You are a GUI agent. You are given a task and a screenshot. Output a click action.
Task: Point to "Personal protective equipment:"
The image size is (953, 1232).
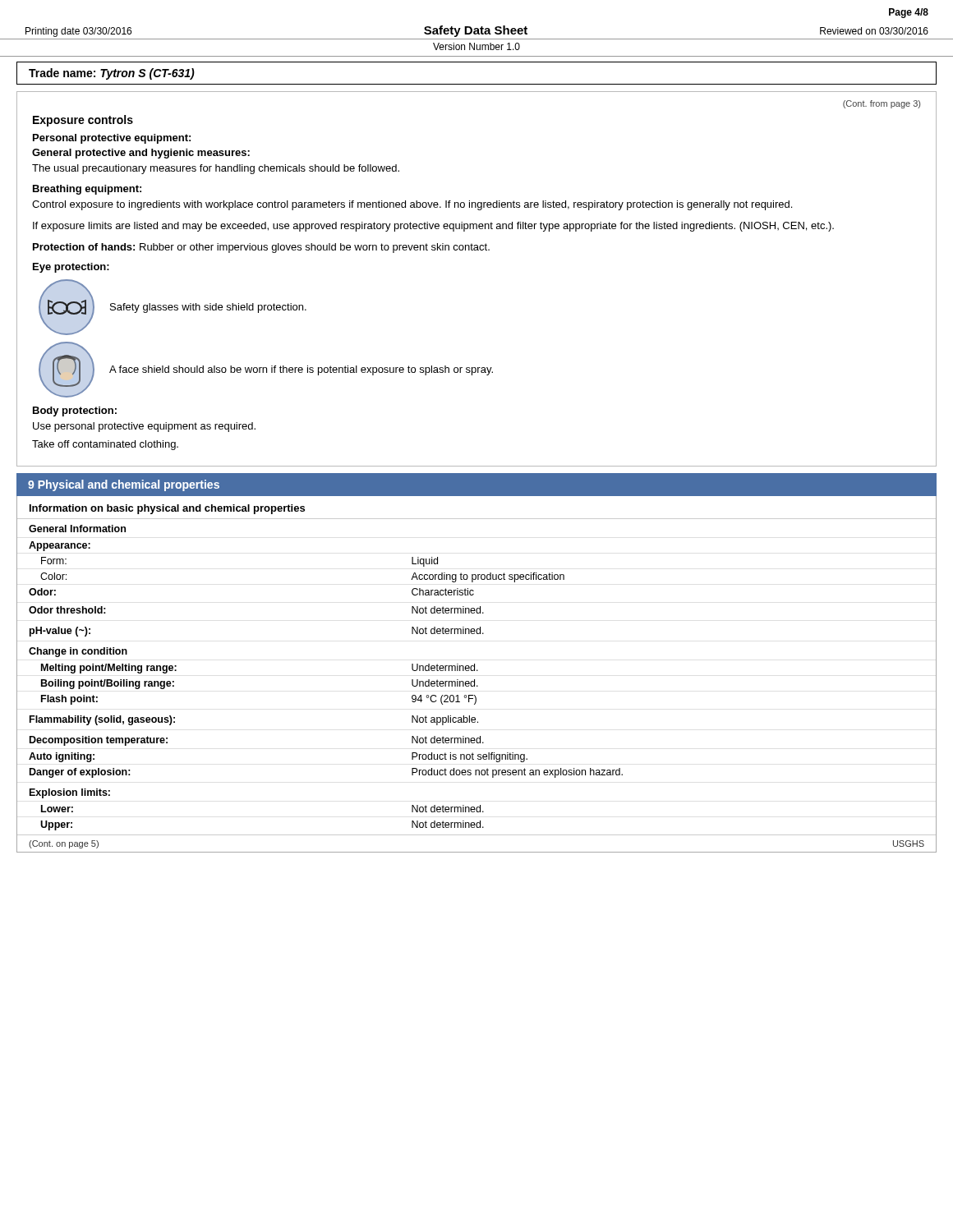pyautogui.click(x=112, y=138)
